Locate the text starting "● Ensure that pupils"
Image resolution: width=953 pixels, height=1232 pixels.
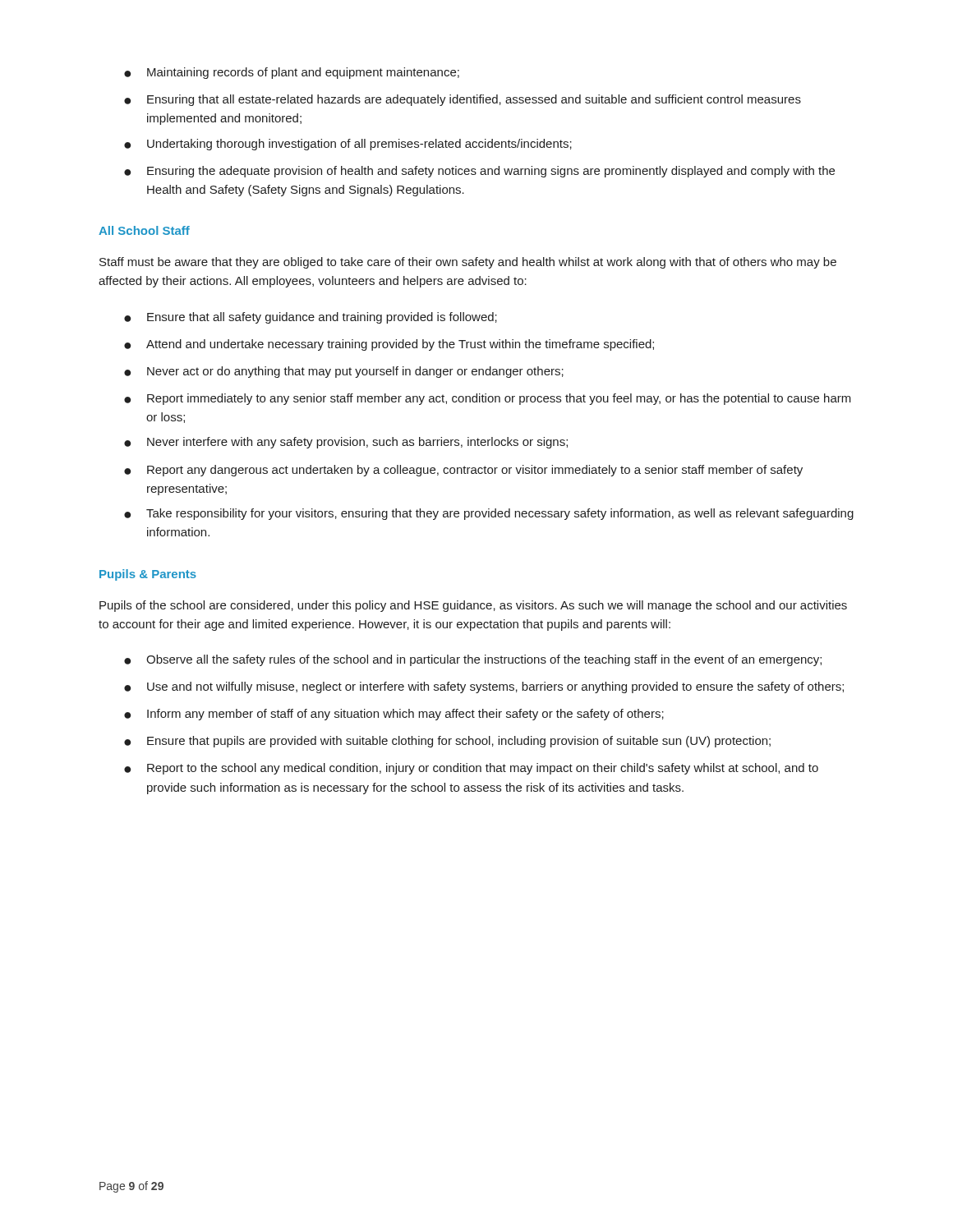[x=447, y=742]
